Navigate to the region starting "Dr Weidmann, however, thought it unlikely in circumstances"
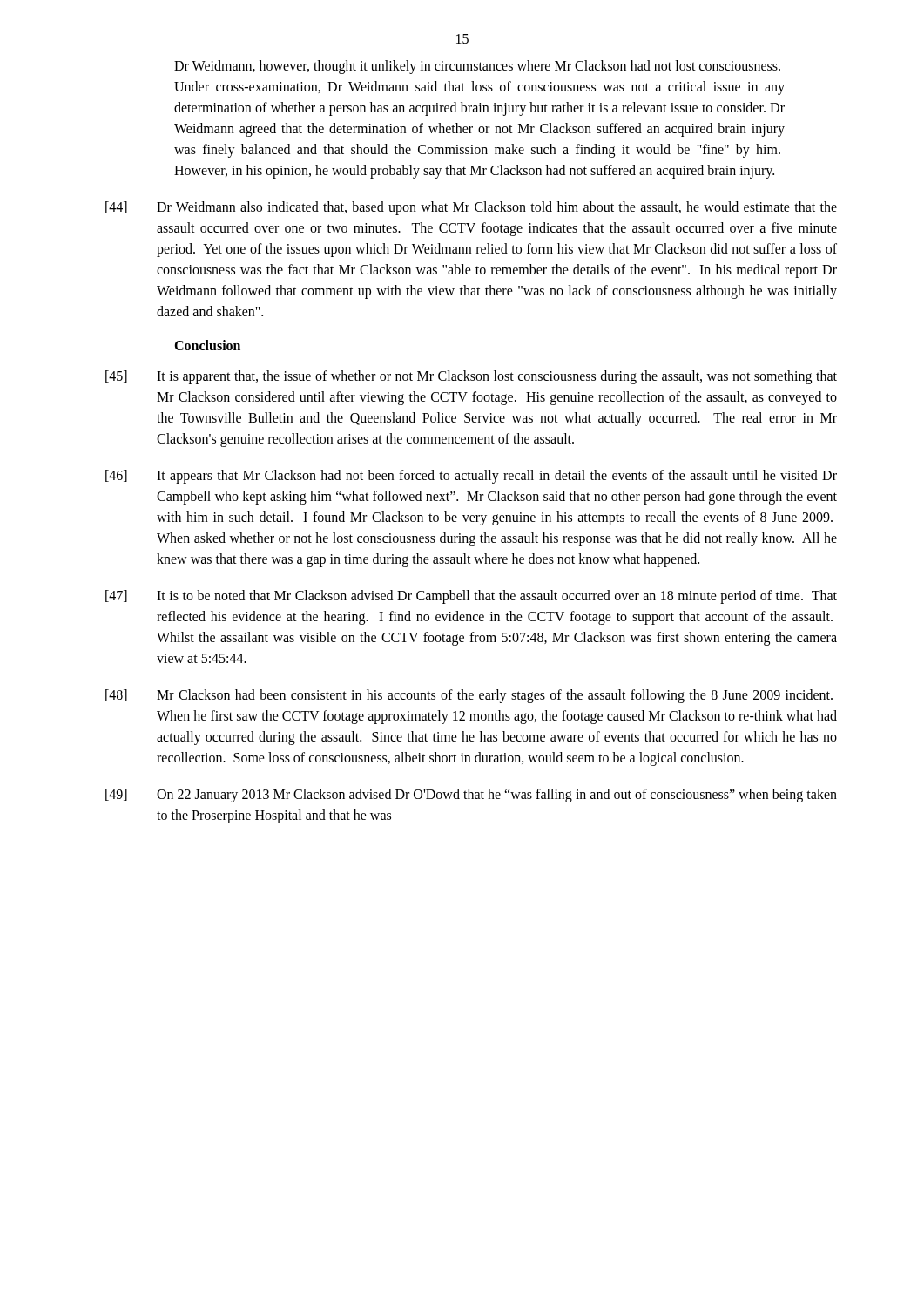Screen dimensions: 1307x924 [x=479, y=118]
